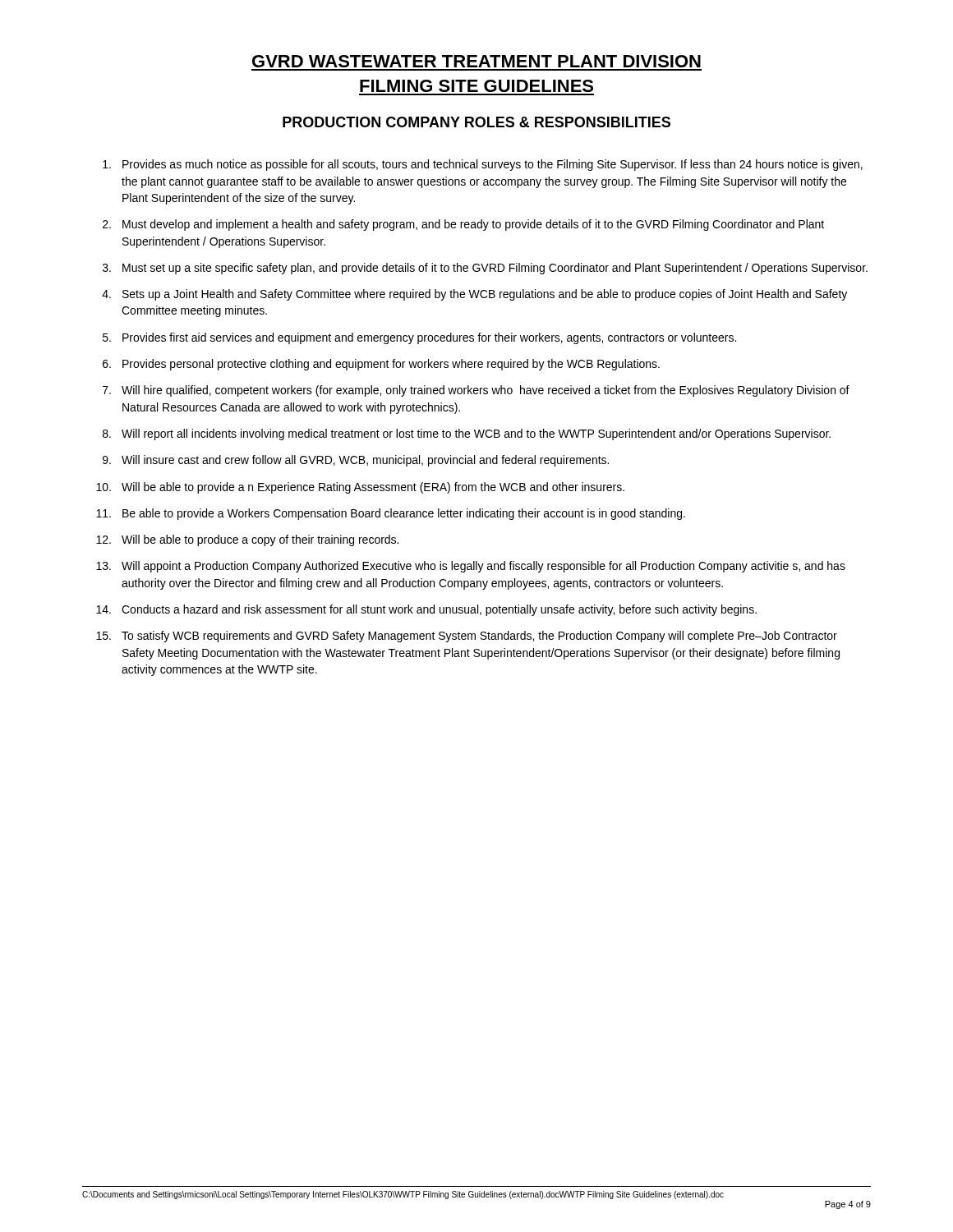Select the text starting "4. Sets up a Joint"
Screen dimensions: 1232x953
476,303
